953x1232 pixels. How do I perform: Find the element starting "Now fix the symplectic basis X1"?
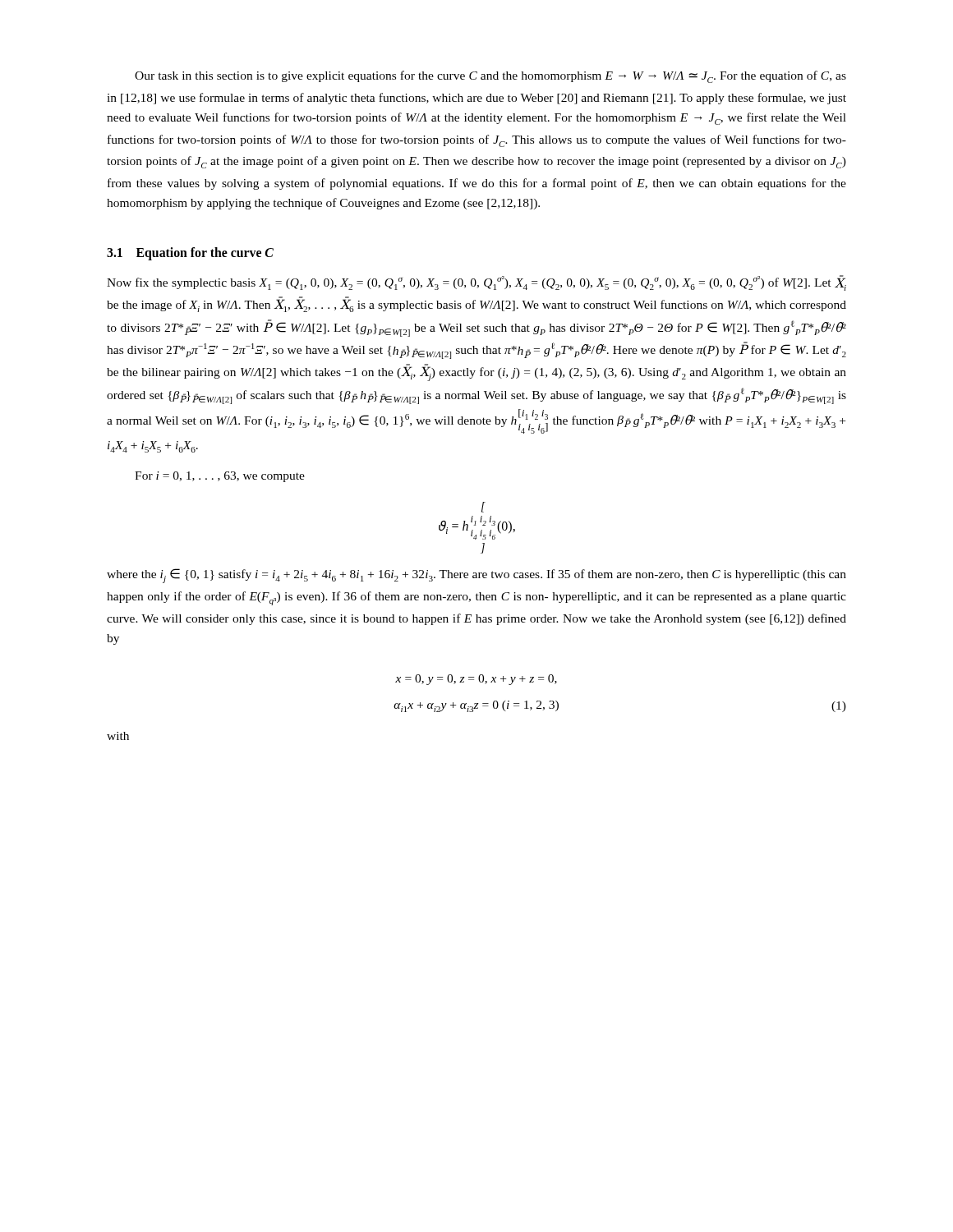pyautogui.click(x=476, y=365)
